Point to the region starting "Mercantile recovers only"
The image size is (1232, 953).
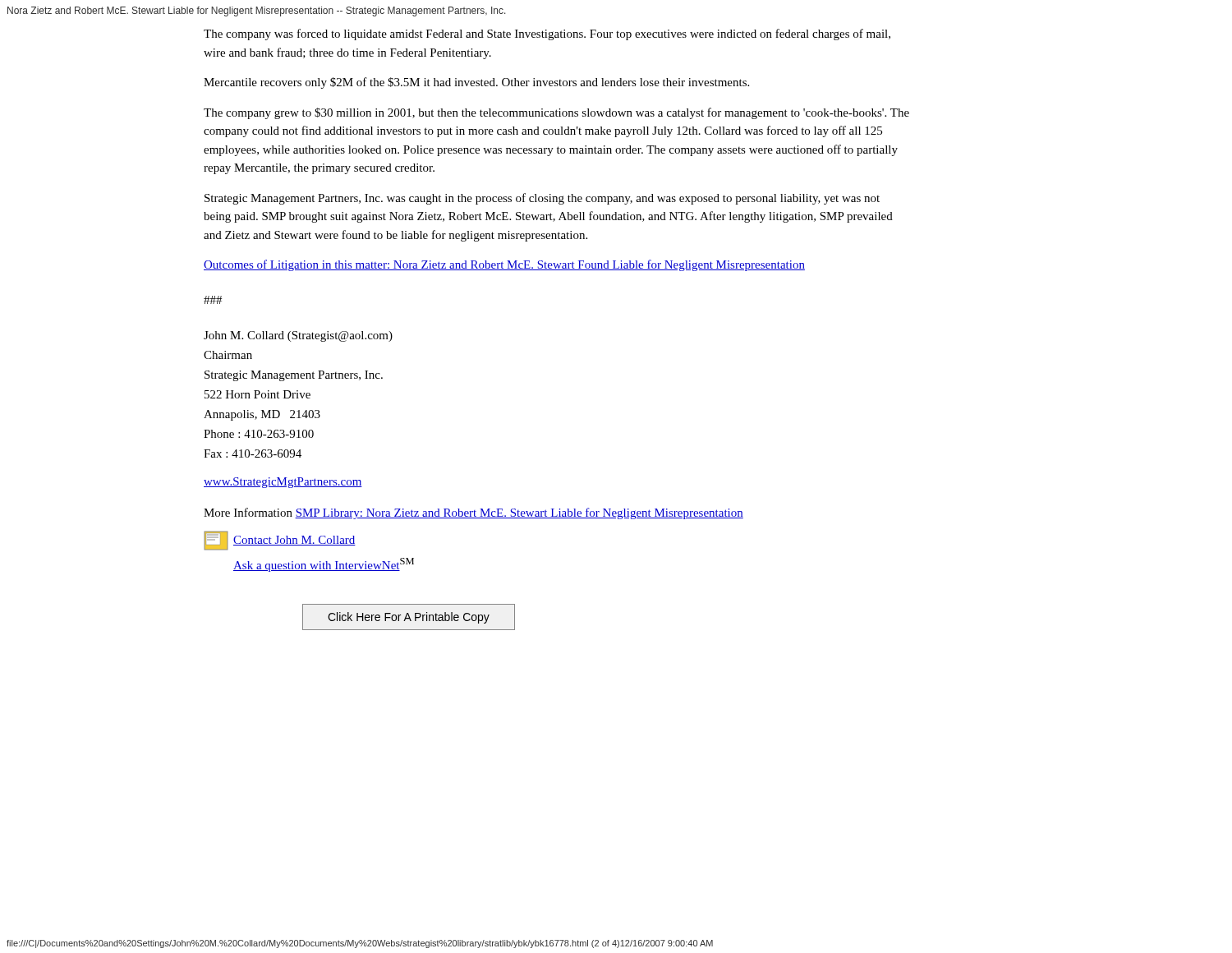pyautogui.click(x=477, y=82)
